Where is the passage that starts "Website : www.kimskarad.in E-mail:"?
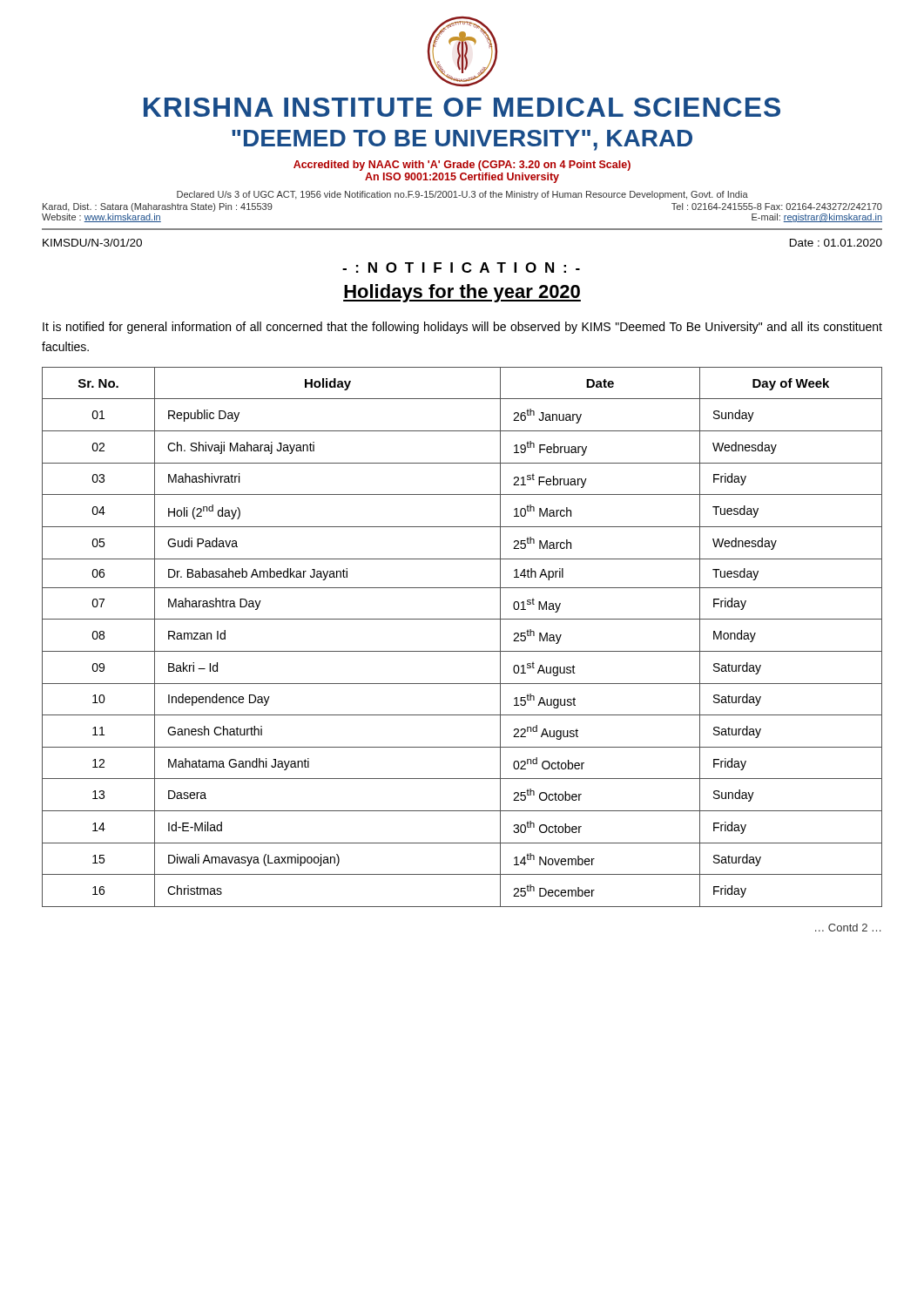 click(462, 217)
